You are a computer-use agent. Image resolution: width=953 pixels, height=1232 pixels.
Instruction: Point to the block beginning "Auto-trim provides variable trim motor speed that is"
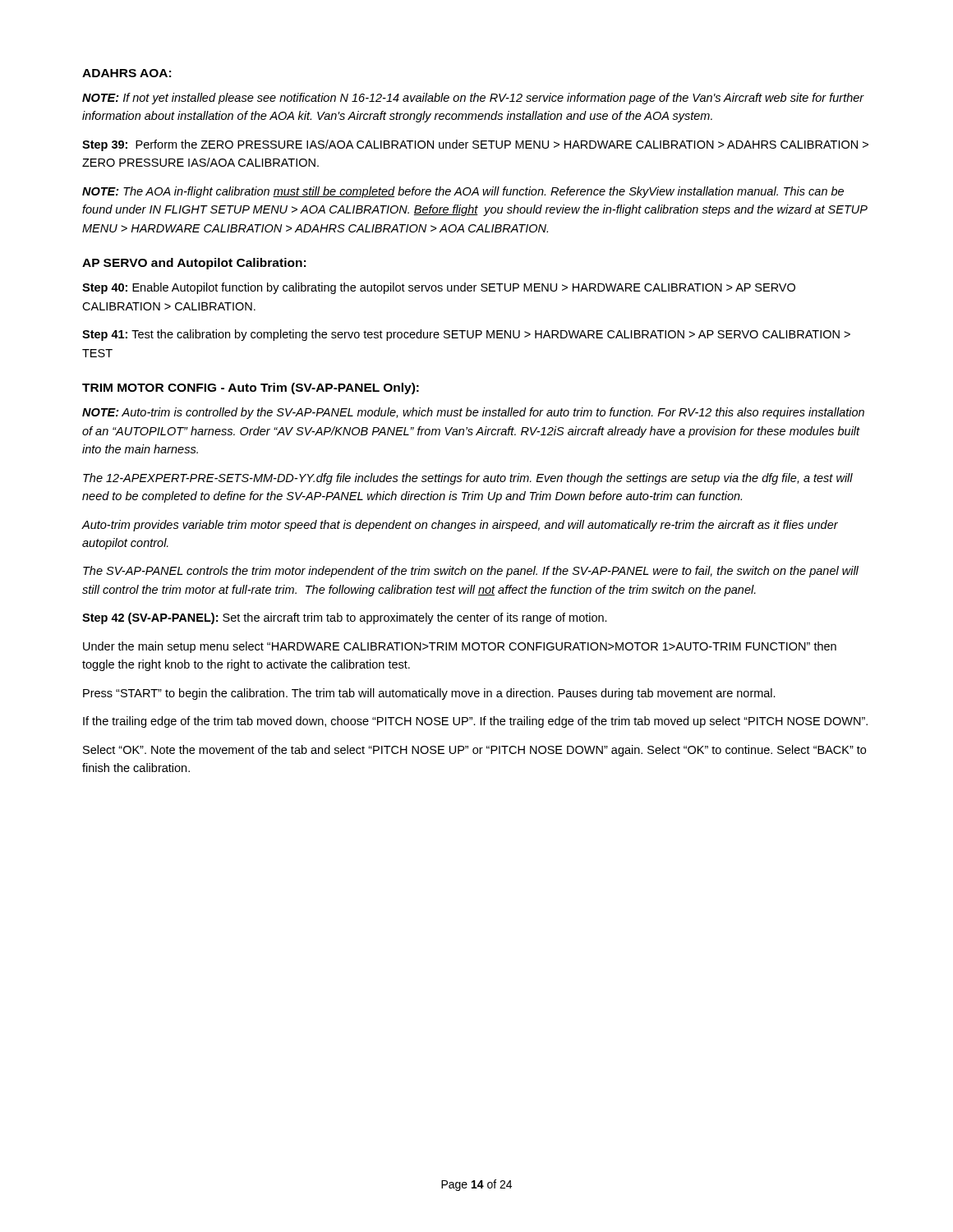coord(460,534)
